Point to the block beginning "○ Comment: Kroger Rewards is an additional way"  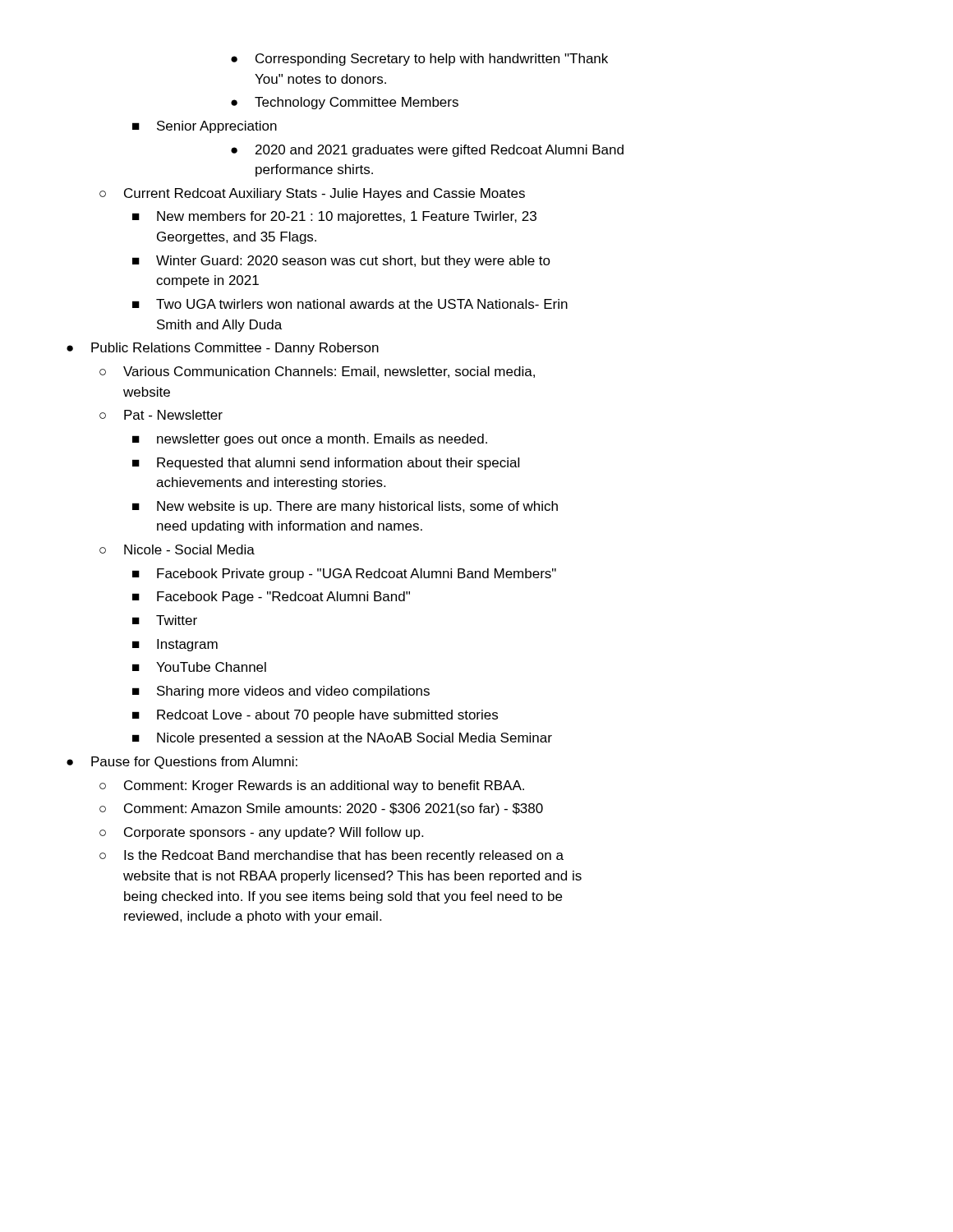click(312, 786)
